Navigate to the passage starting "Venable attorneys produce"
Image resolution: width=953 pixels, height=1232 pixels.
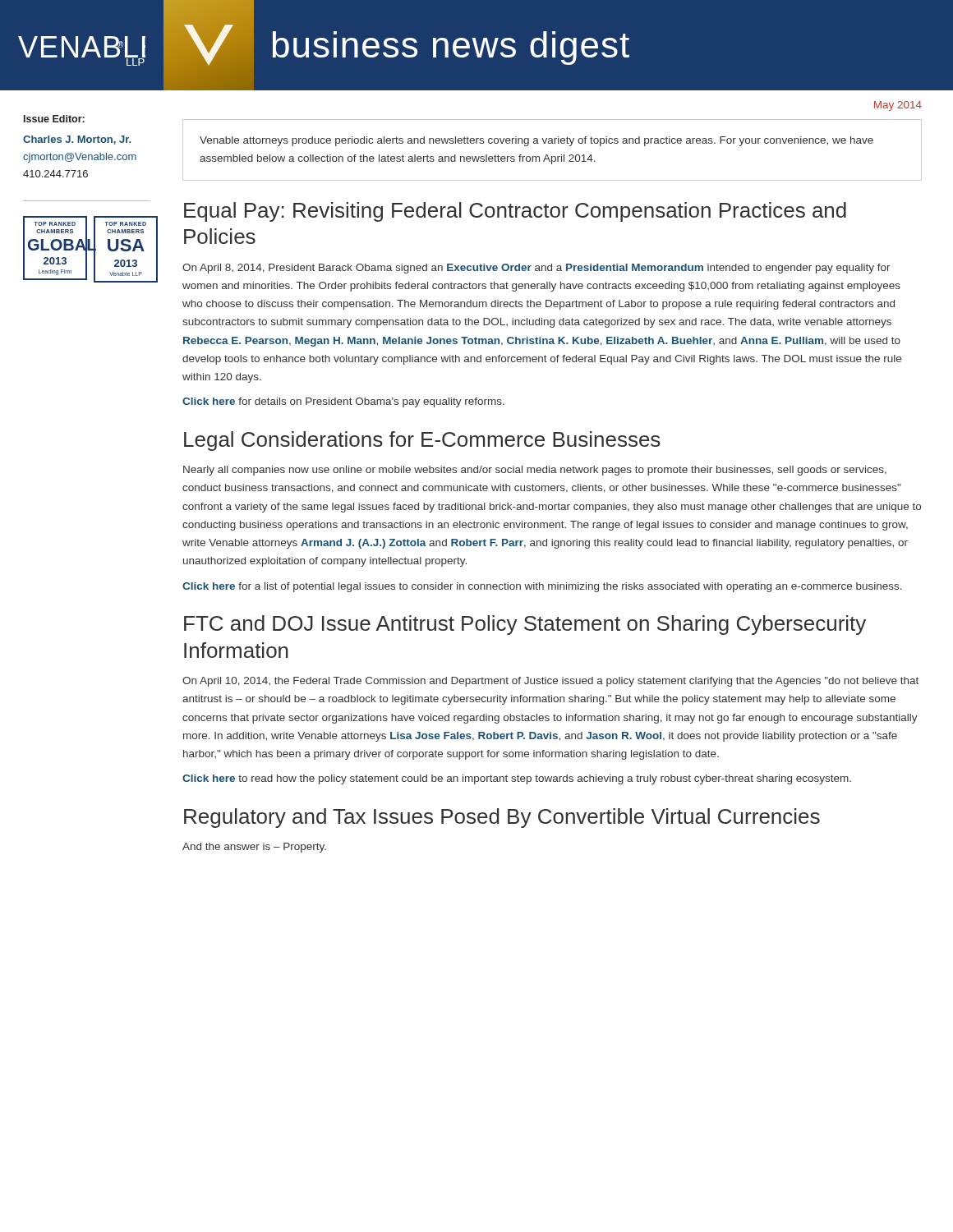point(537,149)
